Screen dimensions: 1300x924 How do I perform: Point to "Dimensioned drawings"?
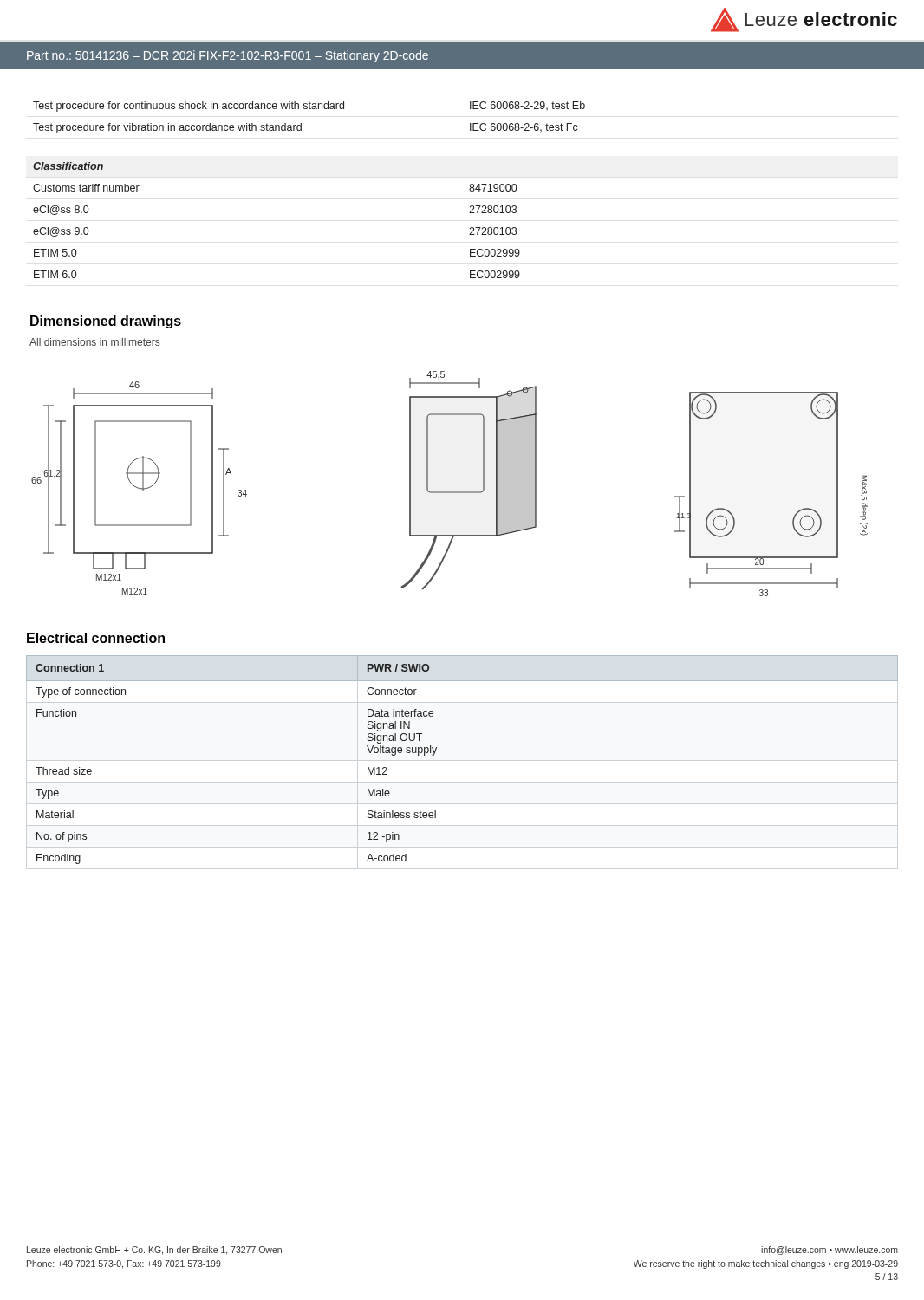[105, 321]
